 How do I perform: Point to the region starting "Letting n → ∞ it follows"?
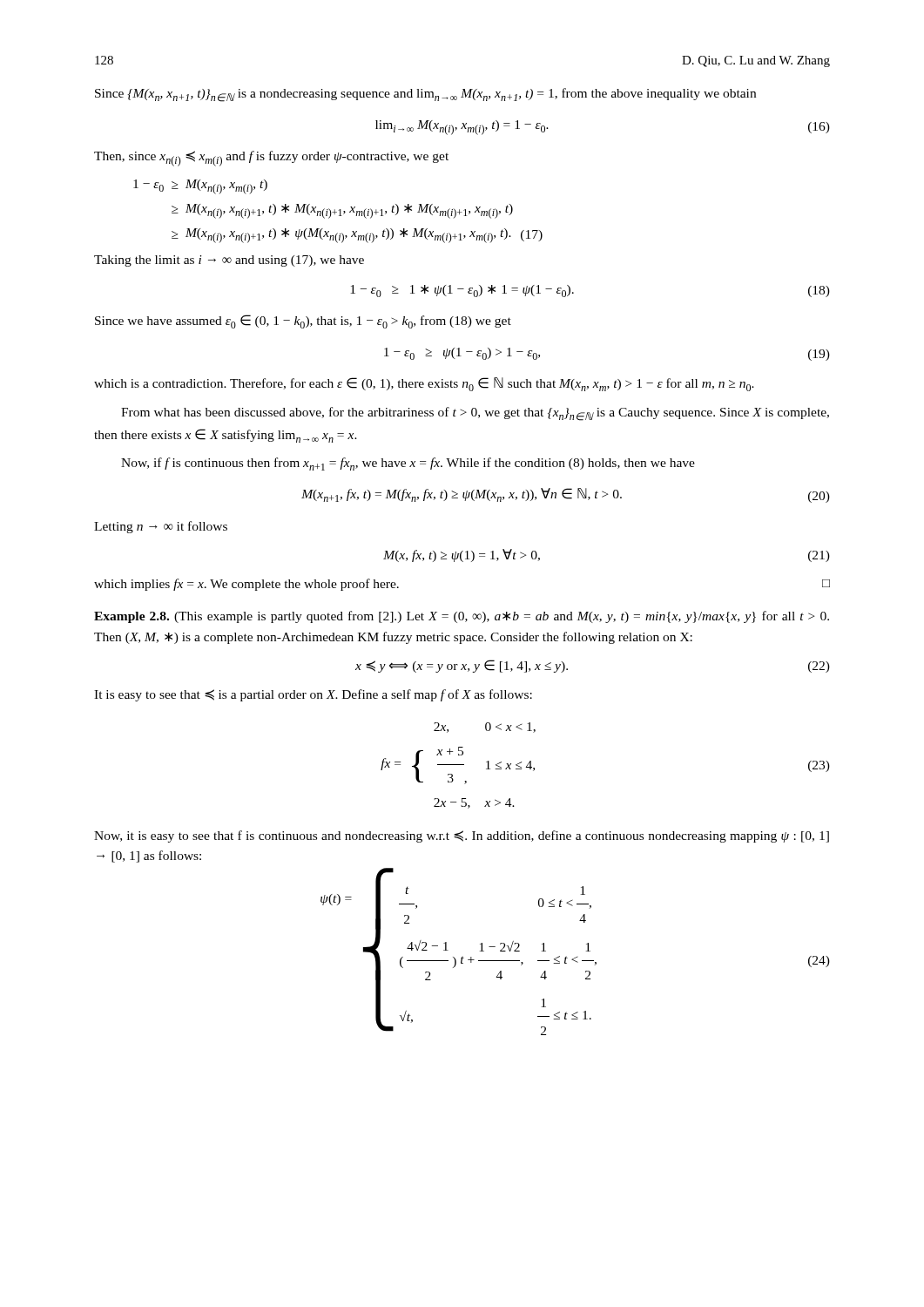point(161,525)
